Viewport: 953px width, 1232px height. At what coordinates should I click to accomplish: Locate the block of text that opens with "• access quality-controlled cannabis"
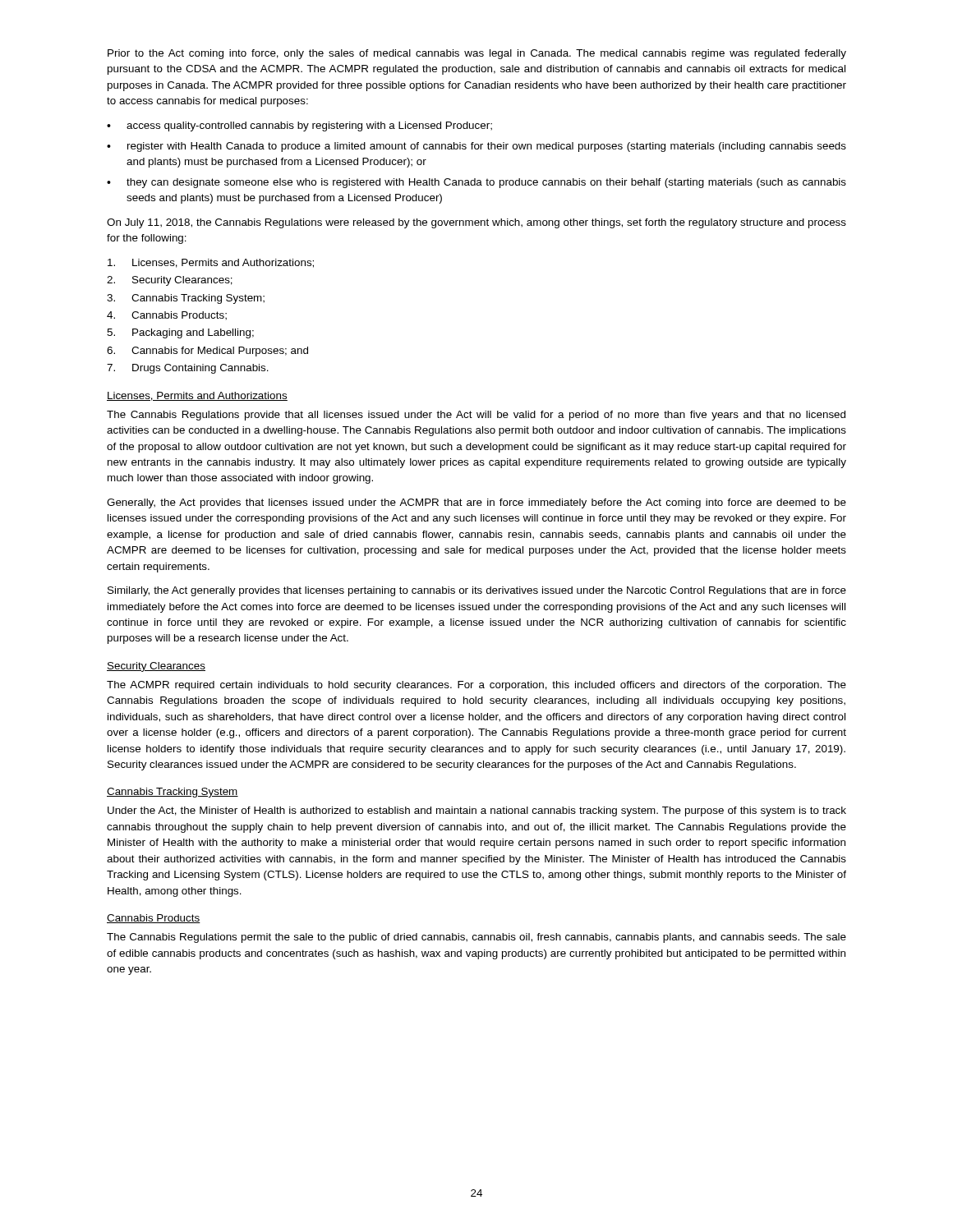pyautogui.click(x=300, y=126)
